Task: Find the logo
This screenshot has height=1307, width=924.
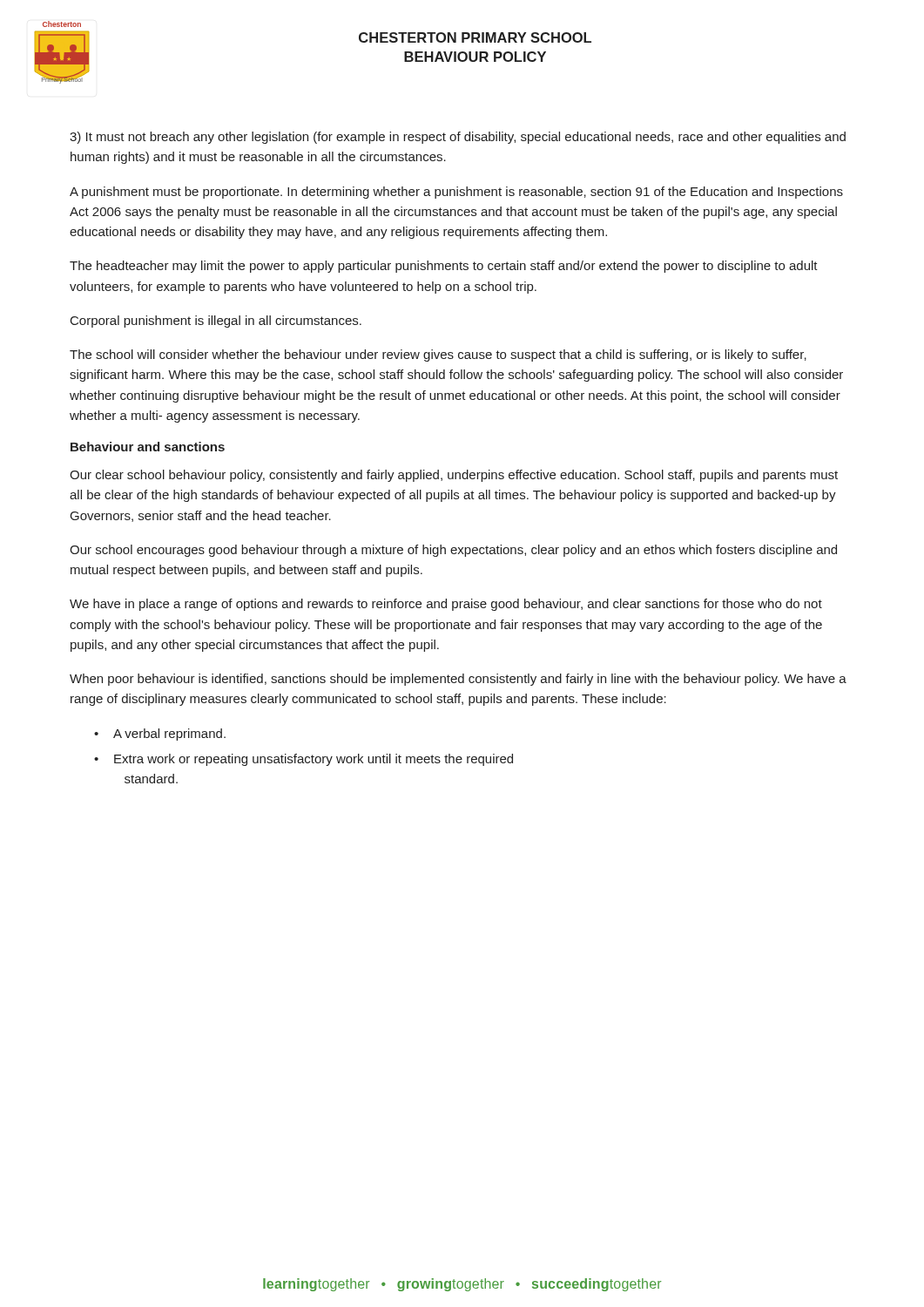Action: click(65, 58)
